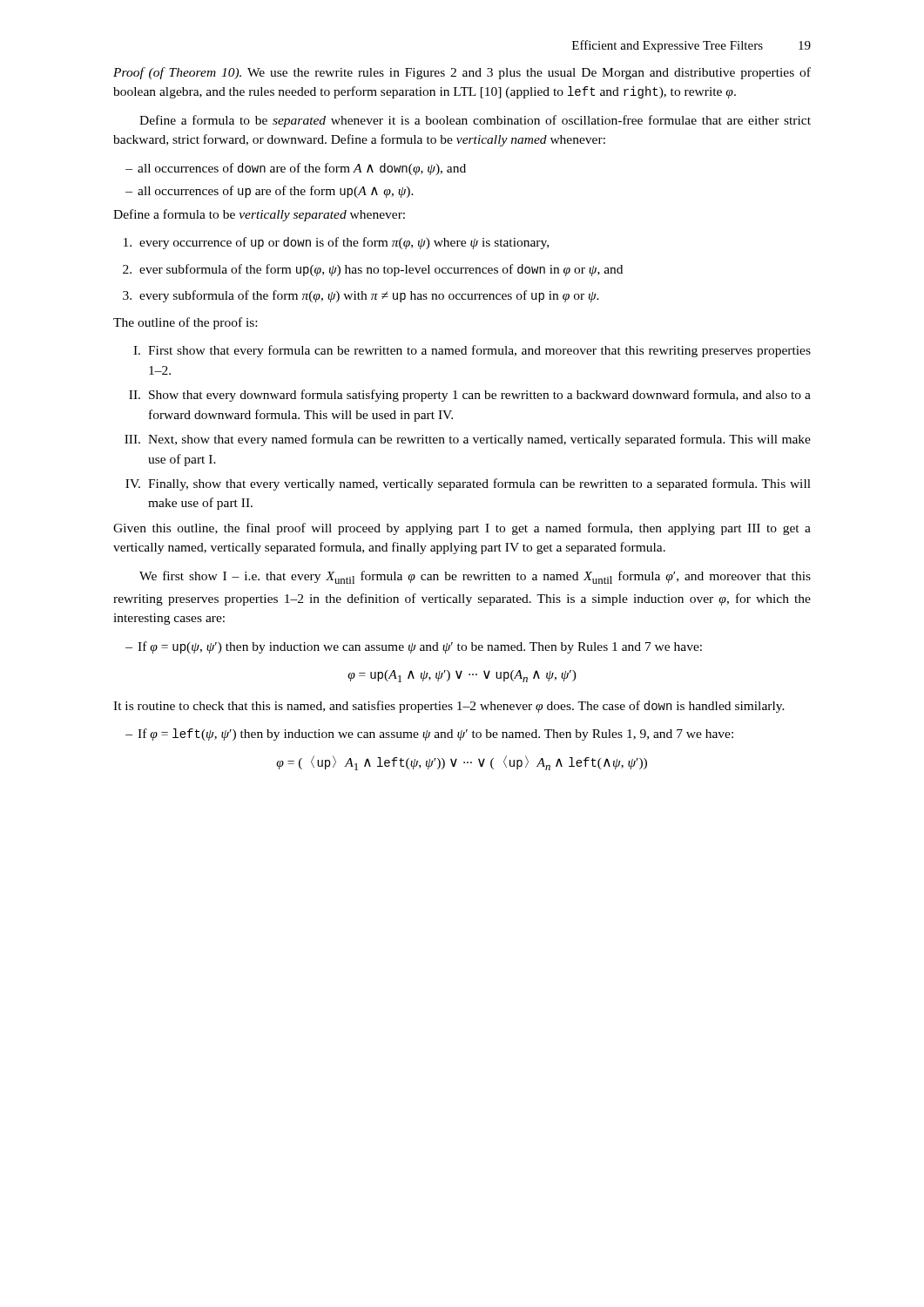Point to the block beginning "II. Show that every downward formula satisfying property"
This screenshot has width=924, height=1307.
(x=462, y=405)
